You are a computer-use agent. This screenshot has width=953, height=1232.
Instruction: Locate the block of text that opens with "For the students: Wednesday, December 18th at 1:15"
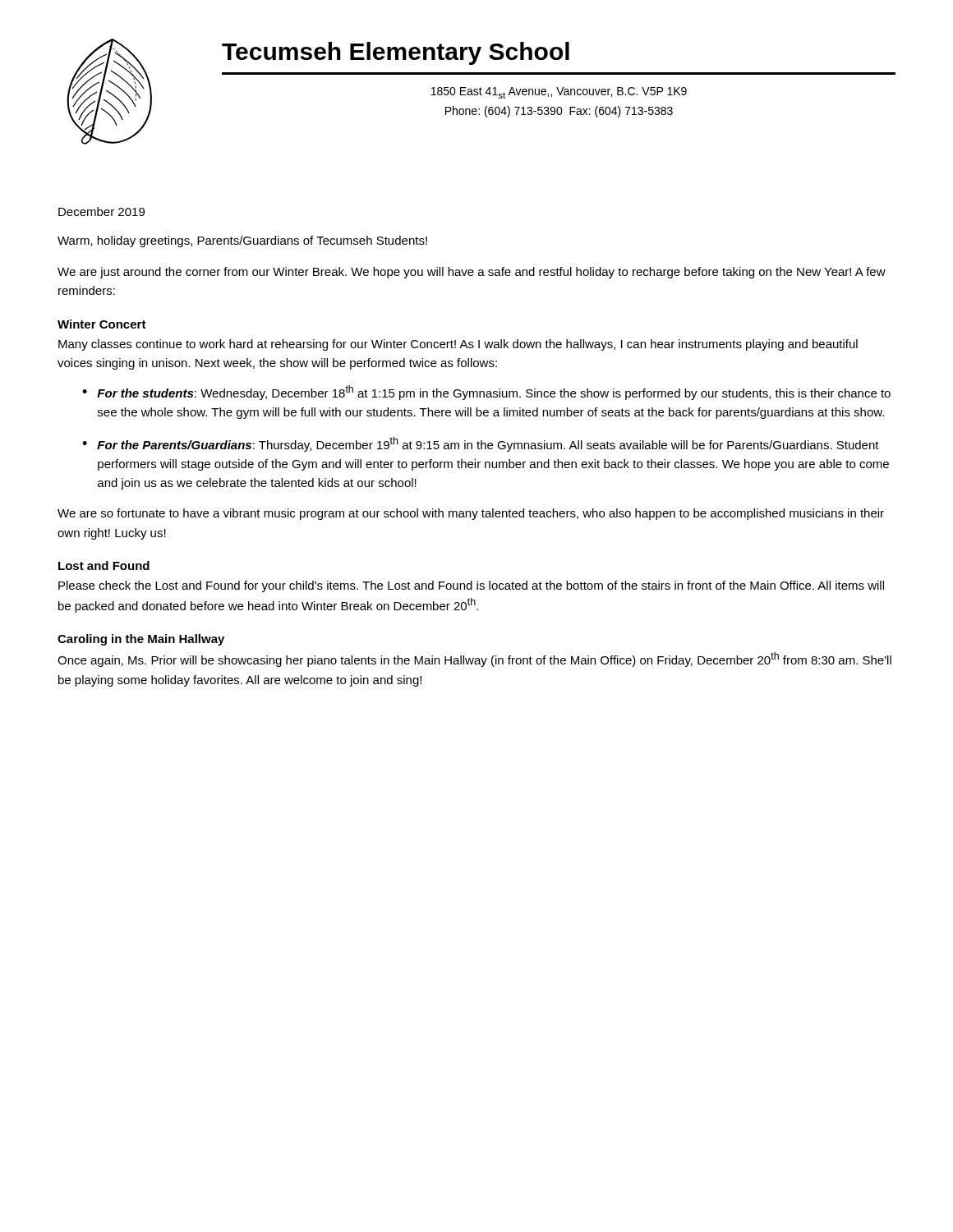[x=496, y=402]
